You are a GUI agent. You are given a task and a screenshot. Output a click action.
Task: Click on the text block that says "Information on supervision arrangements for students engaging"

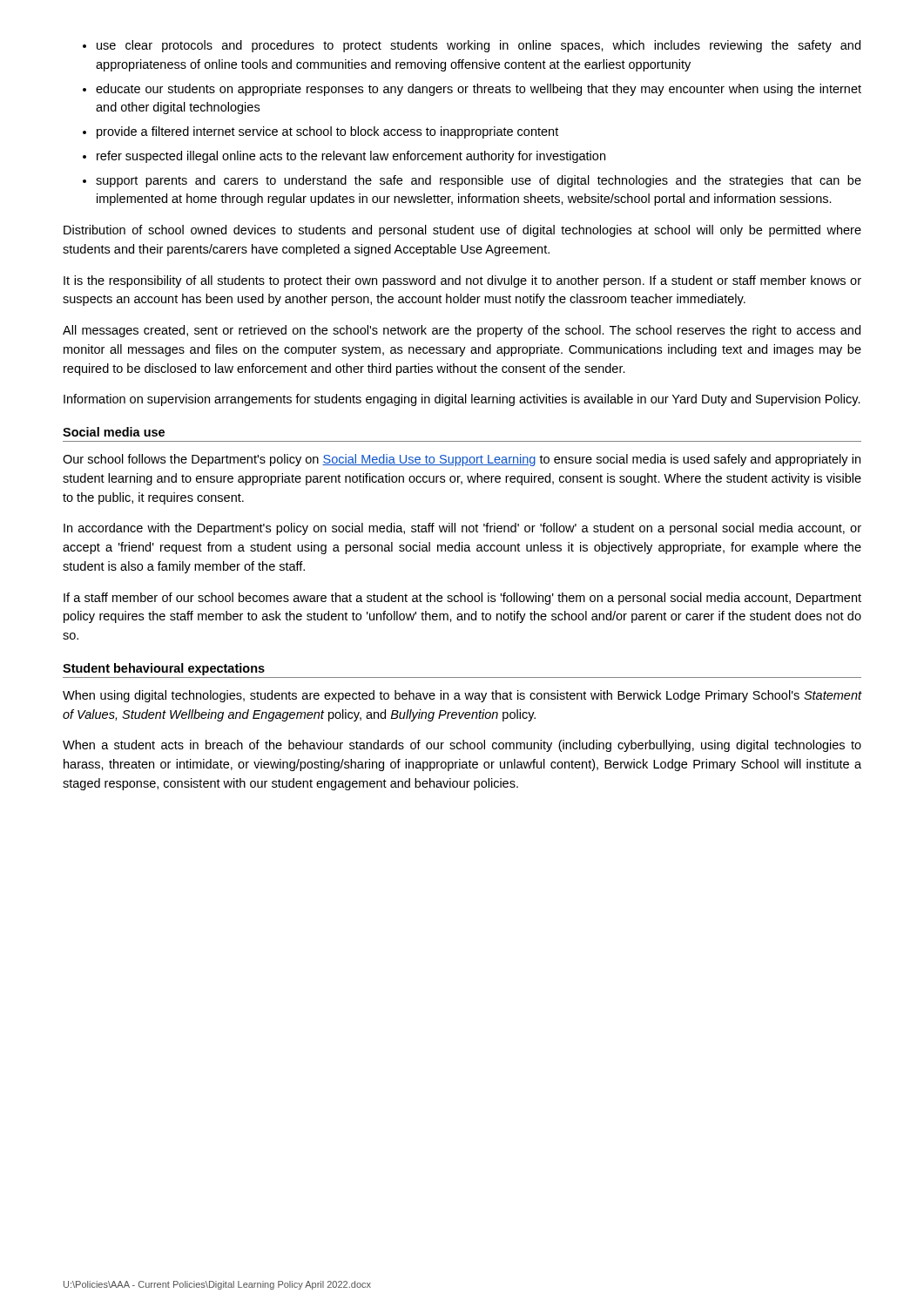coord(462,400)
